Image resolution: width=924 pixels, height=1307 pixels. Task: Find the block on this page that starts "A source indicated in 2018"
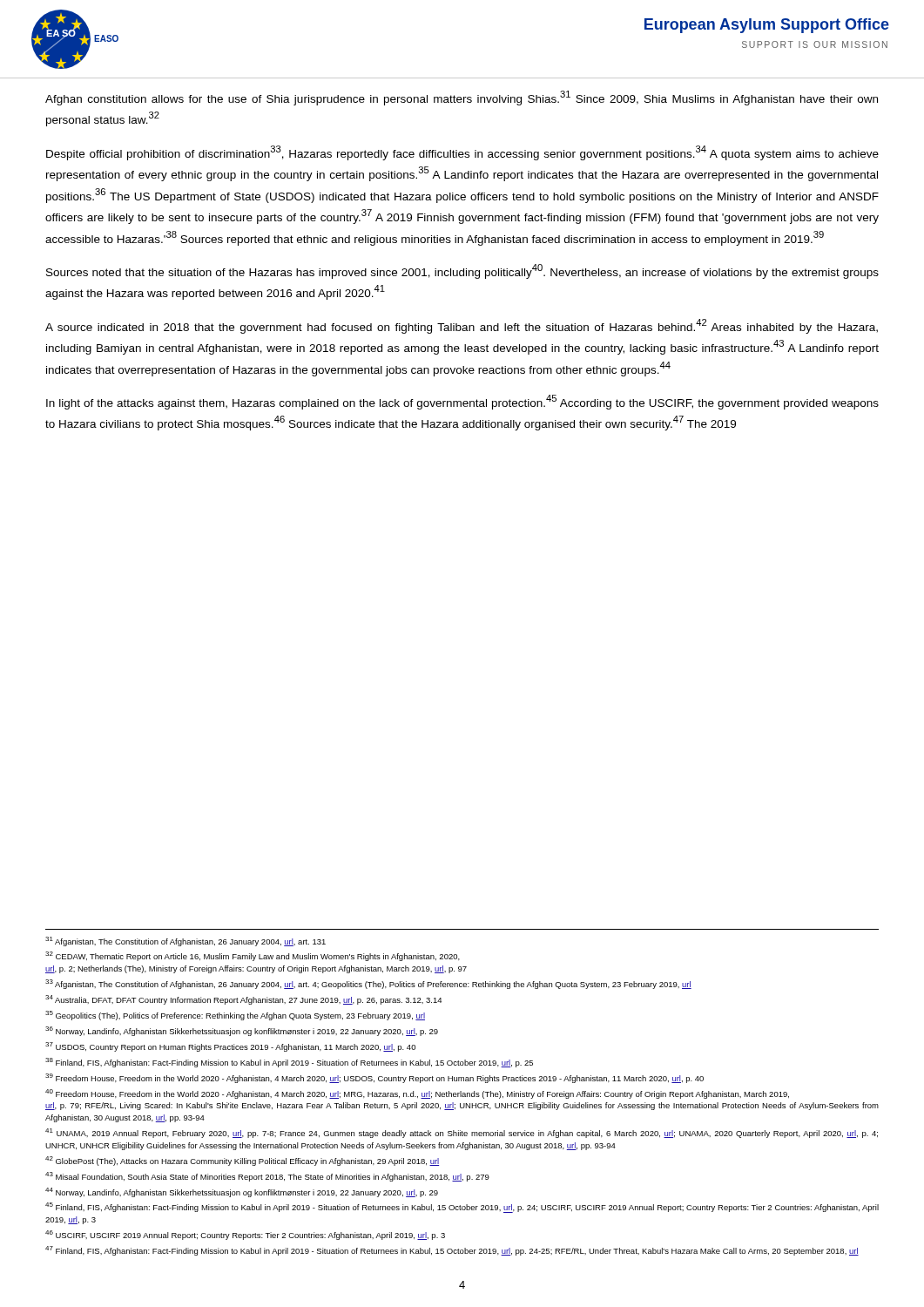point(462,346)
